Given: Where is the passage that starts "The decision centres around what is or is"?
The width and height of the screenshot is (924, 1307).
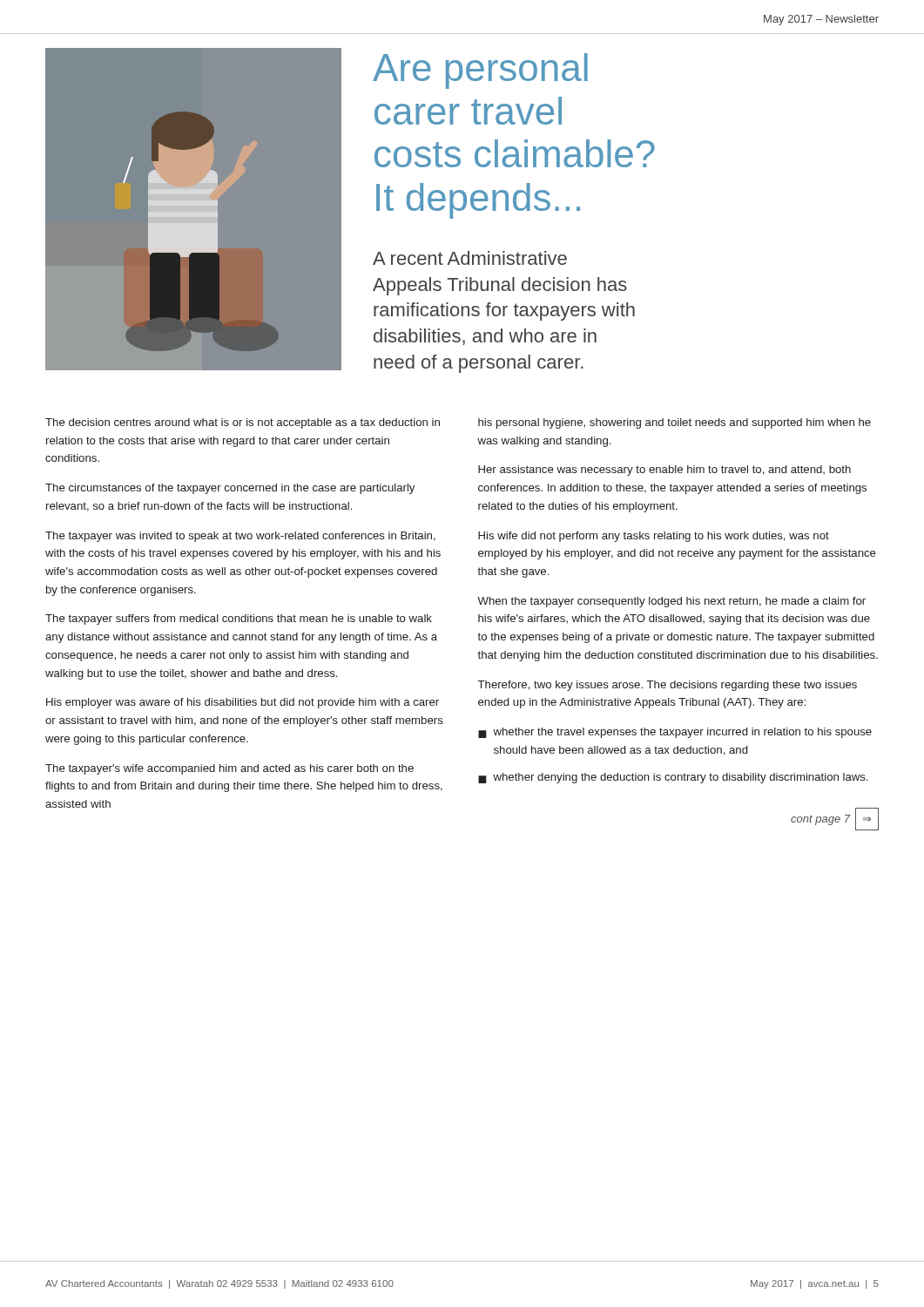Looking at the screenshot, I should point(246,441).
